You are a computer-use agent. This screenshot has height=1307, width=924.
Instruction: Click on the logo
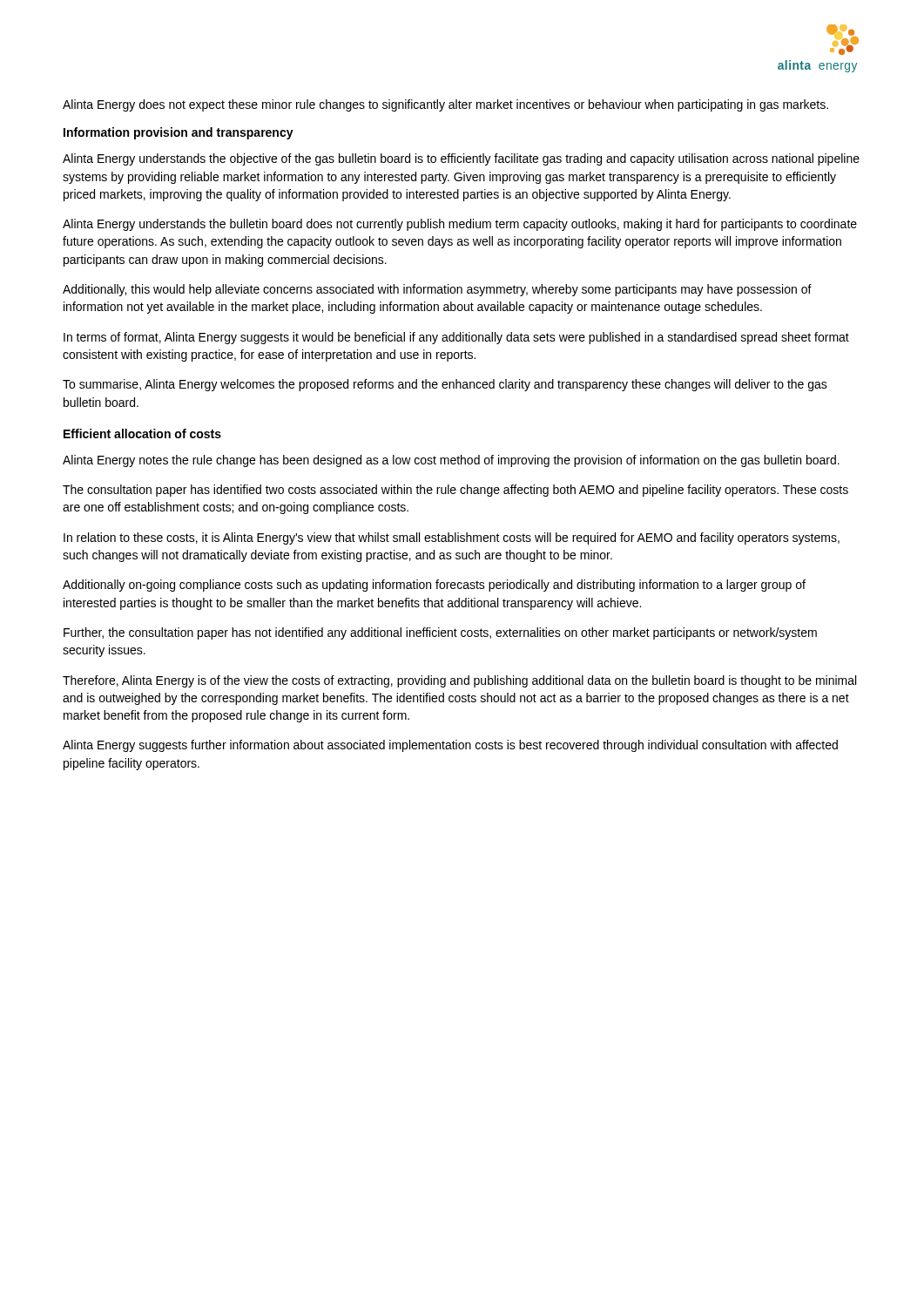[x=826, y=52]
